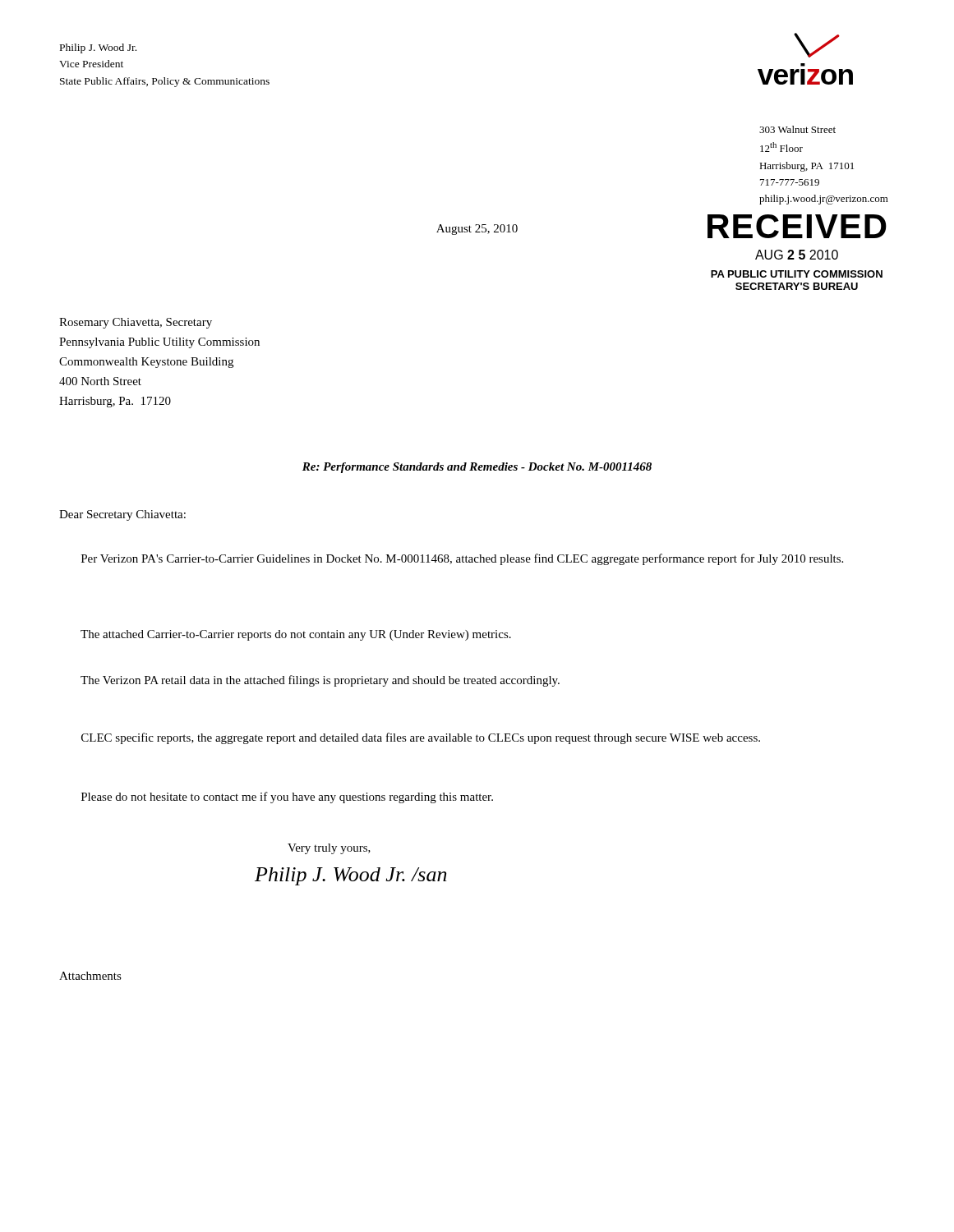
Task: Click on the text block containing "The attached Carrier-to-Carrier reports do not contain any"
Action: pyautogui.click(x=285, y=634)
